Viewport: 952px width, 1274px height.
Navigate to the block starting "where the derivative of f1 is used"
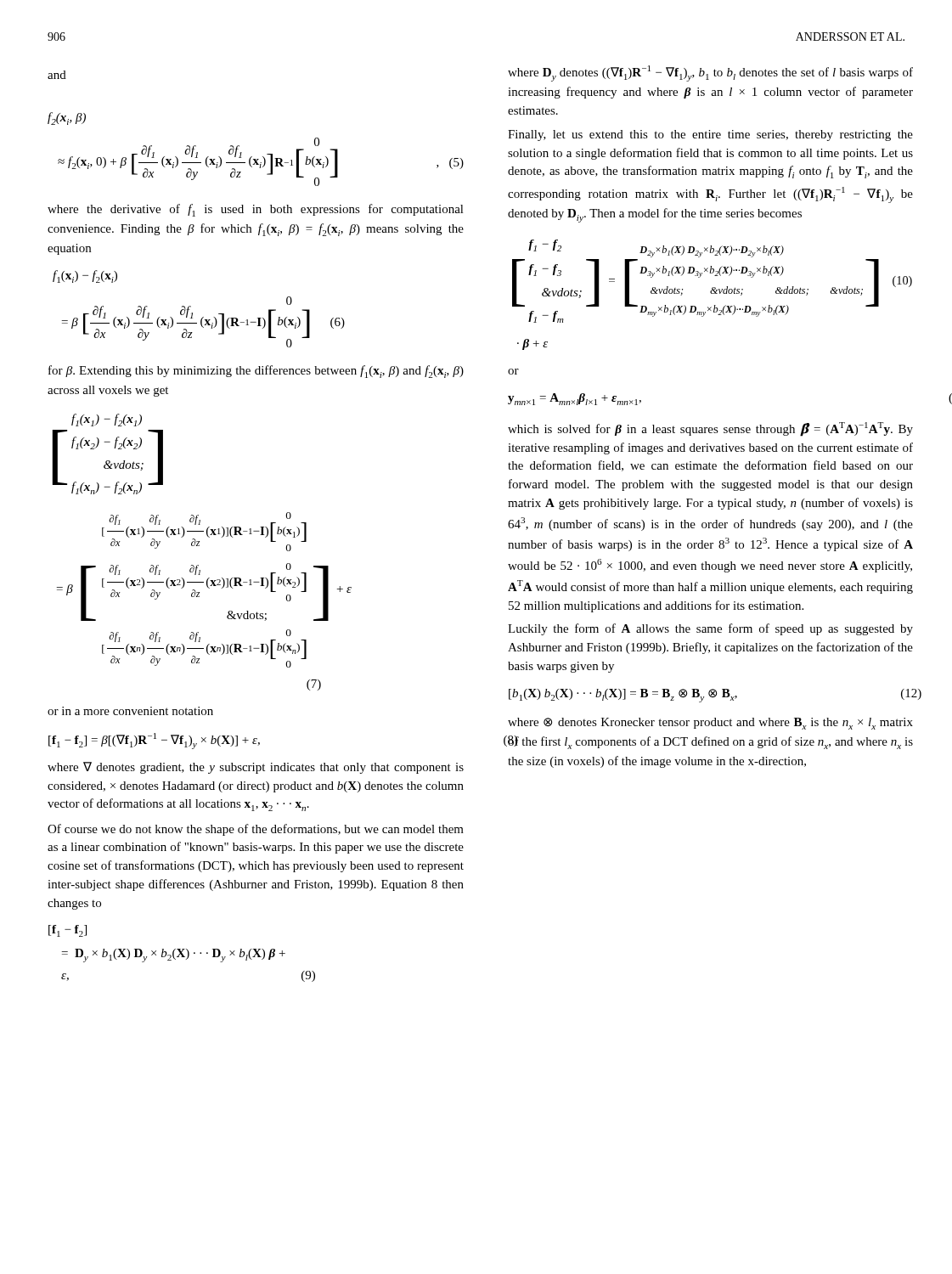point(256,229)
